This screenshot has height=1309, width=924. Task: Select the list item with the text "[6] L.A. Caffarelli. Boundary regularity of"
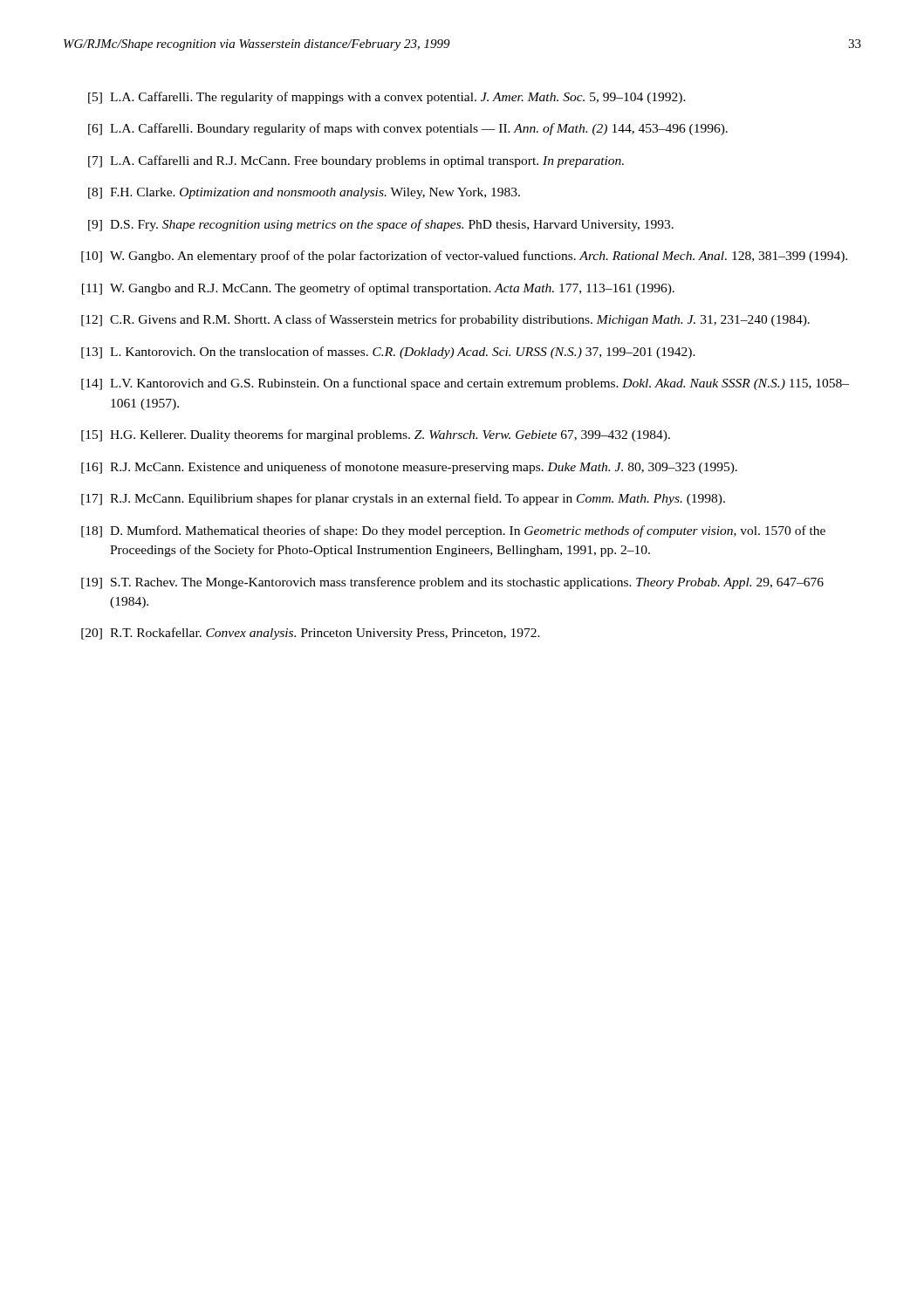tap(462, 129)
